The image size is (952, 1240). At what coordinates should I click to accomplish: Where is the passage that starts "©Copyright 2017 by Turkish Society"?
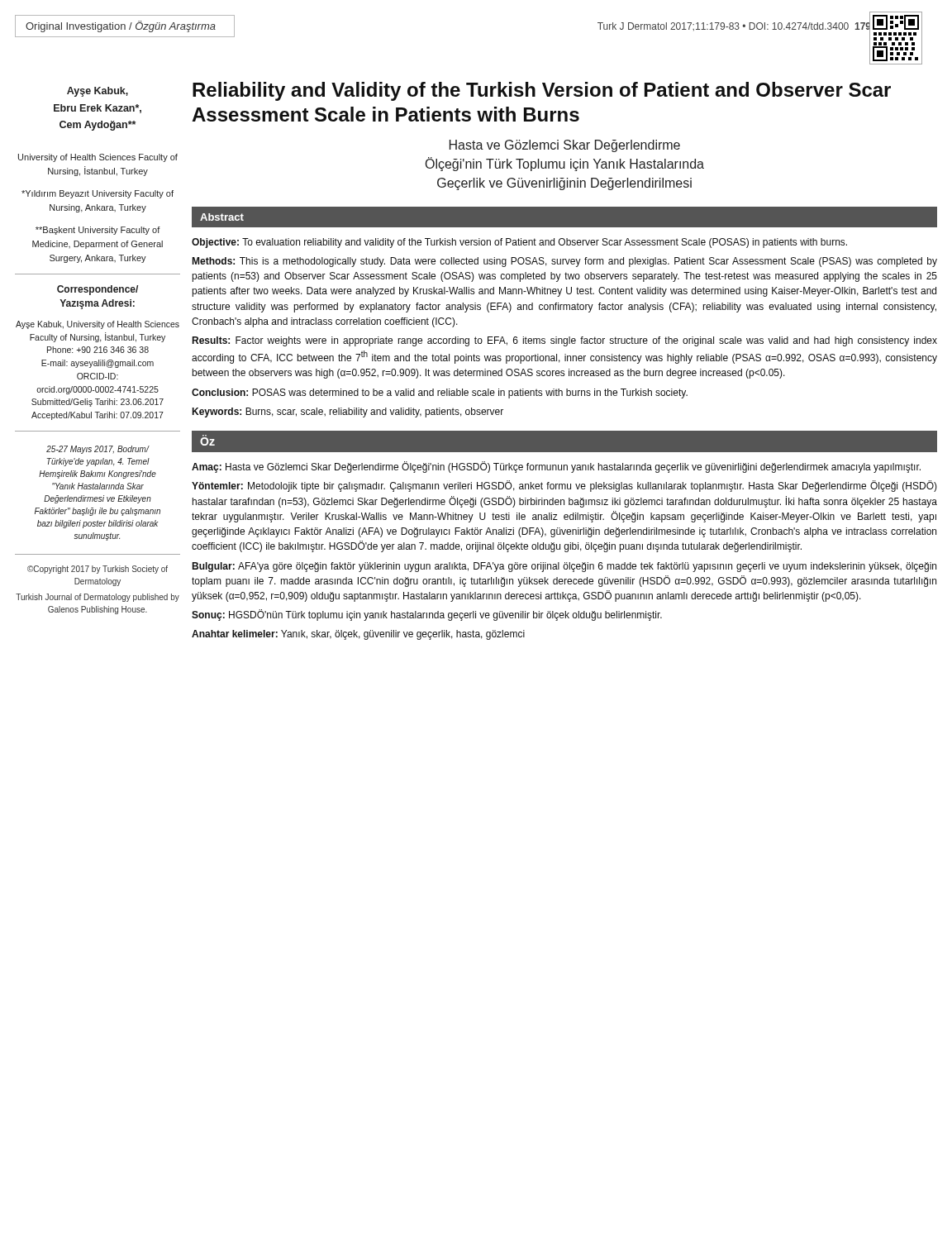(97, 589)
